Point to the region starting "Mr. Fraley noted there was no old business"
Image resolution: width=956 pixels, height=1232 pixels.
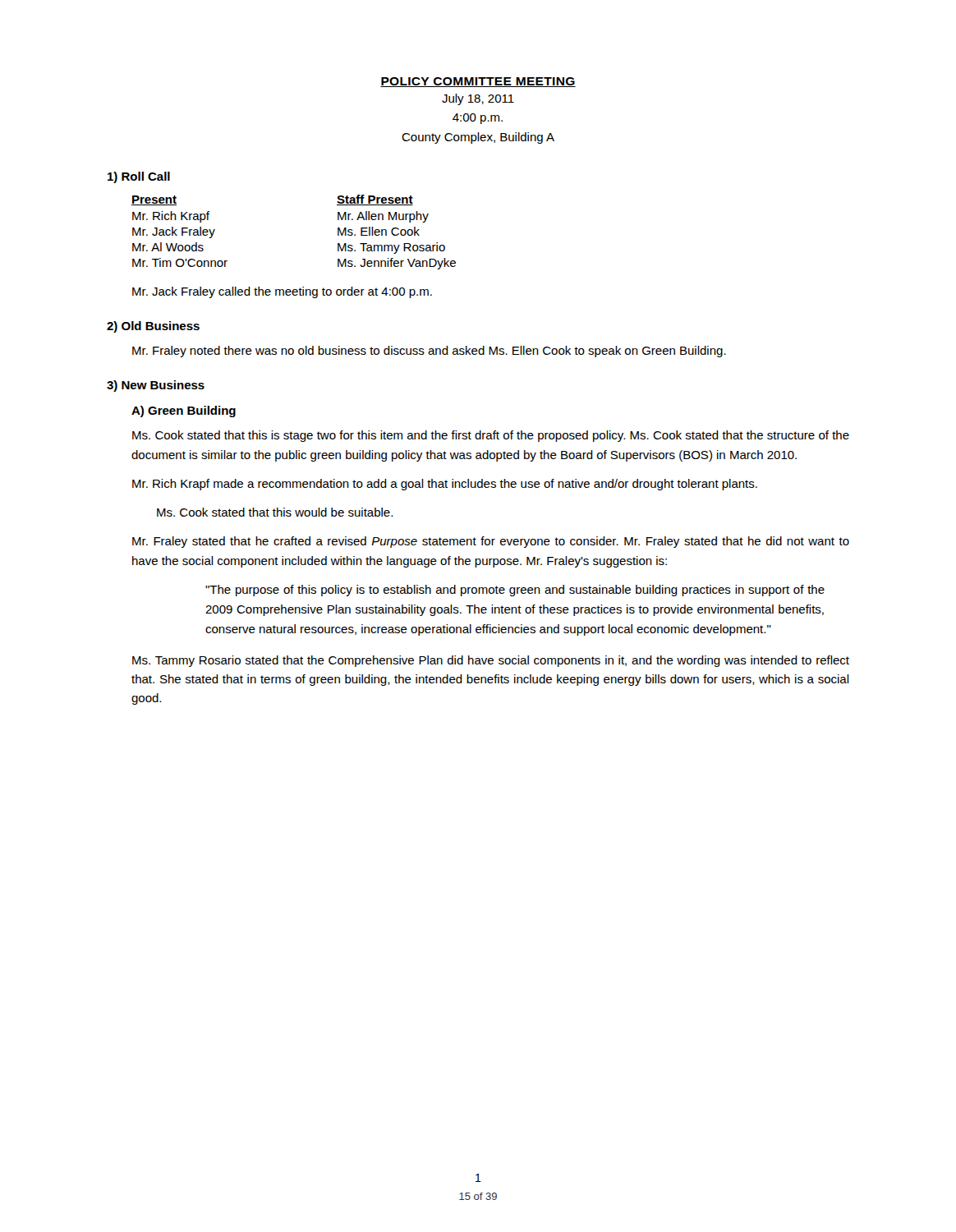pos(429,350)
